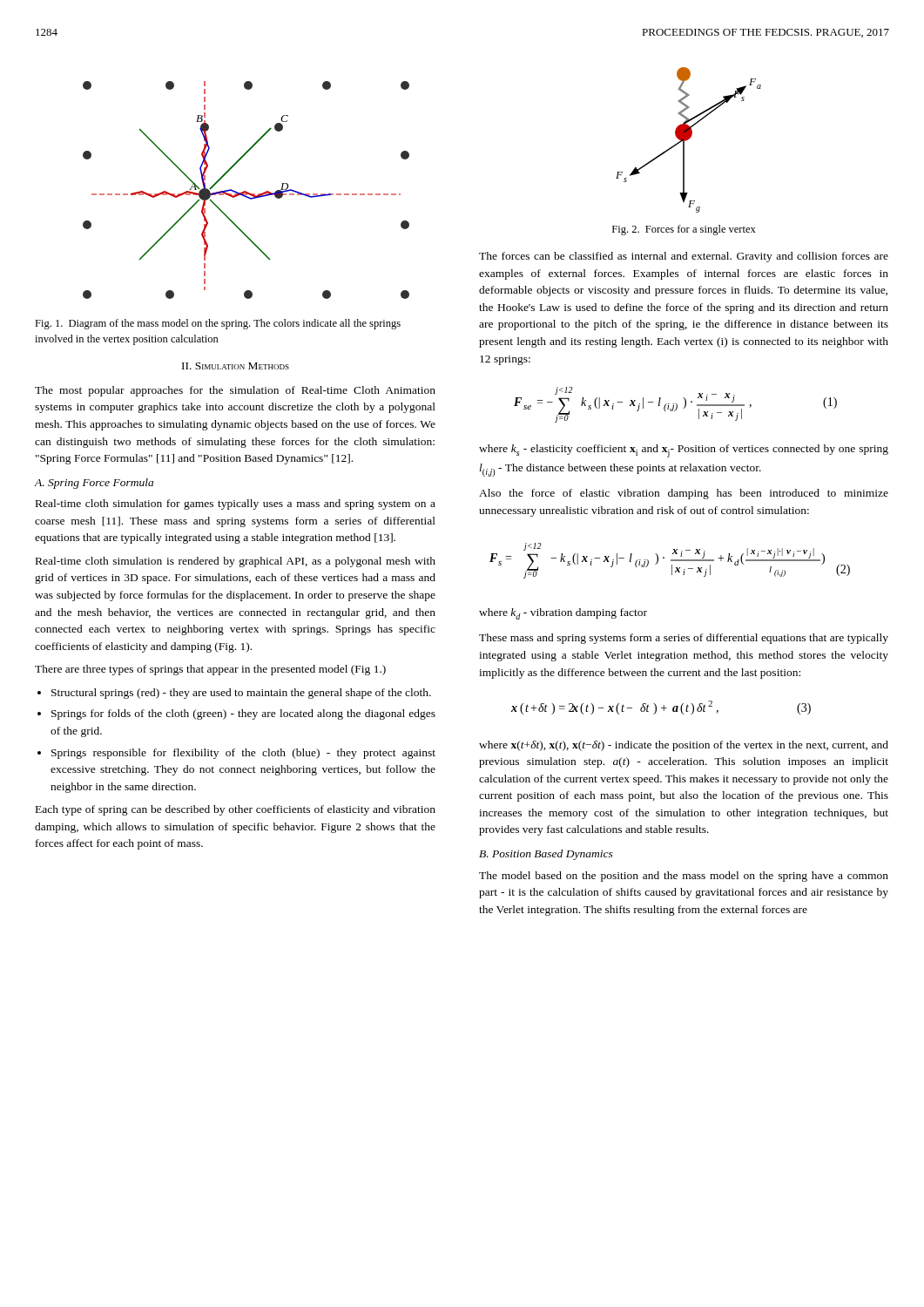Select the element starting "II. Simulation Methods"
The image size is (924, 1307).
click(235, 366)
